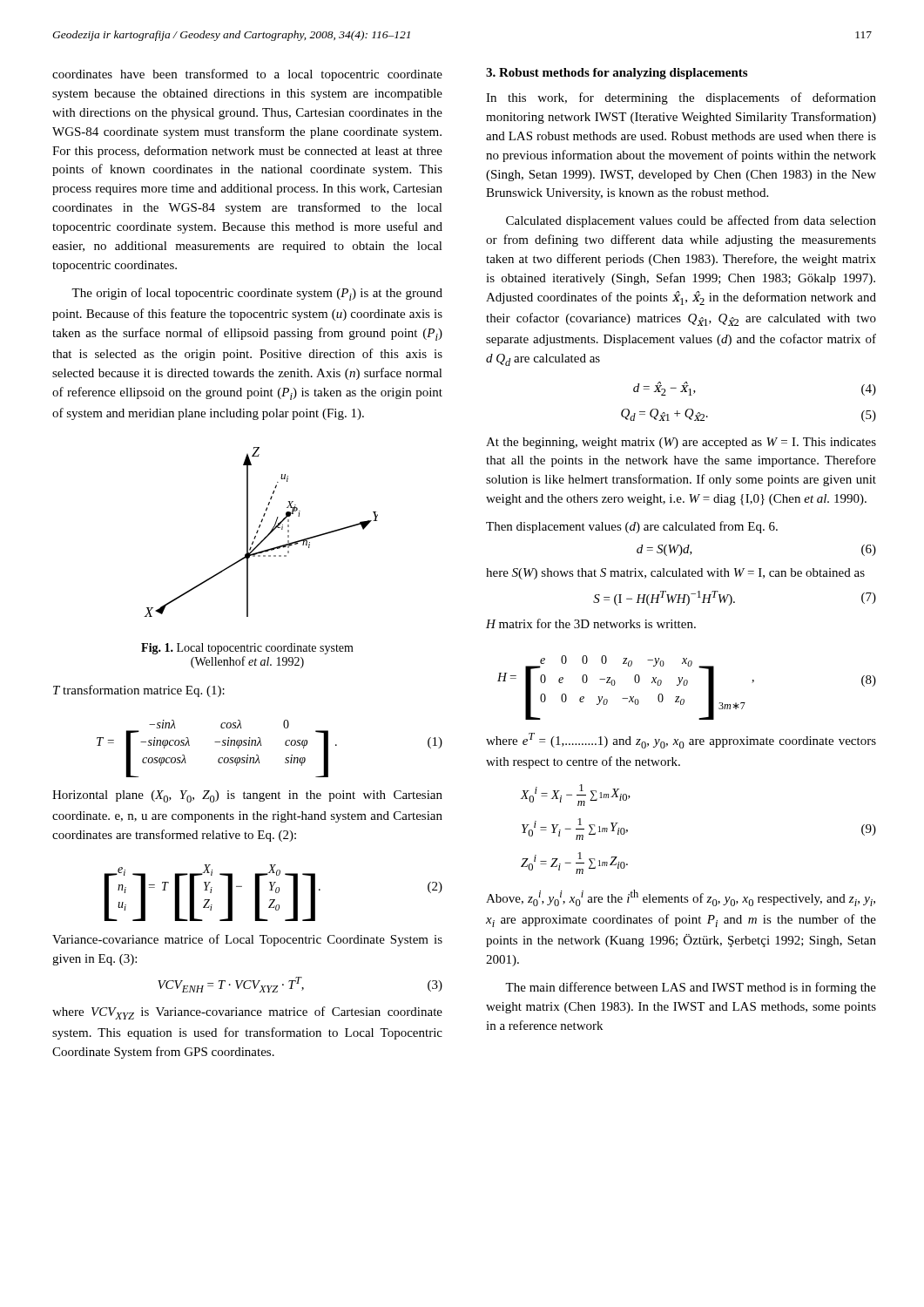The width and height of the screenshot is (924, 1307).
Task: Where does it say "S = (I − H(HTWH)−1HTW). (7)"?
Action: point(681,597)
